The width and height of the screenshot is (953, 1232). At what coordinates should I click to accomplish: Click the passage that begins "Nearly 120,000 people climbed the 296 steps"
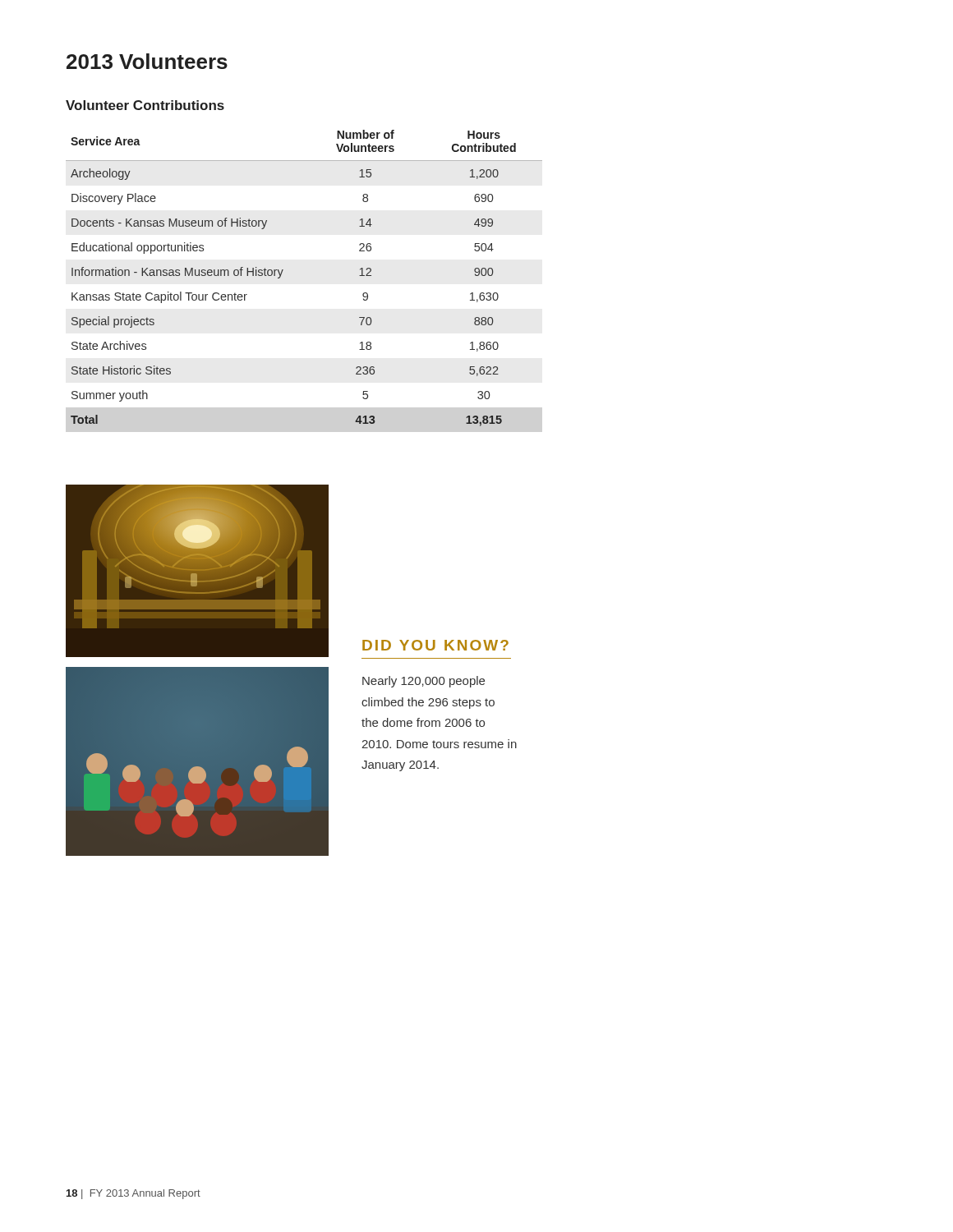[439, 722]
